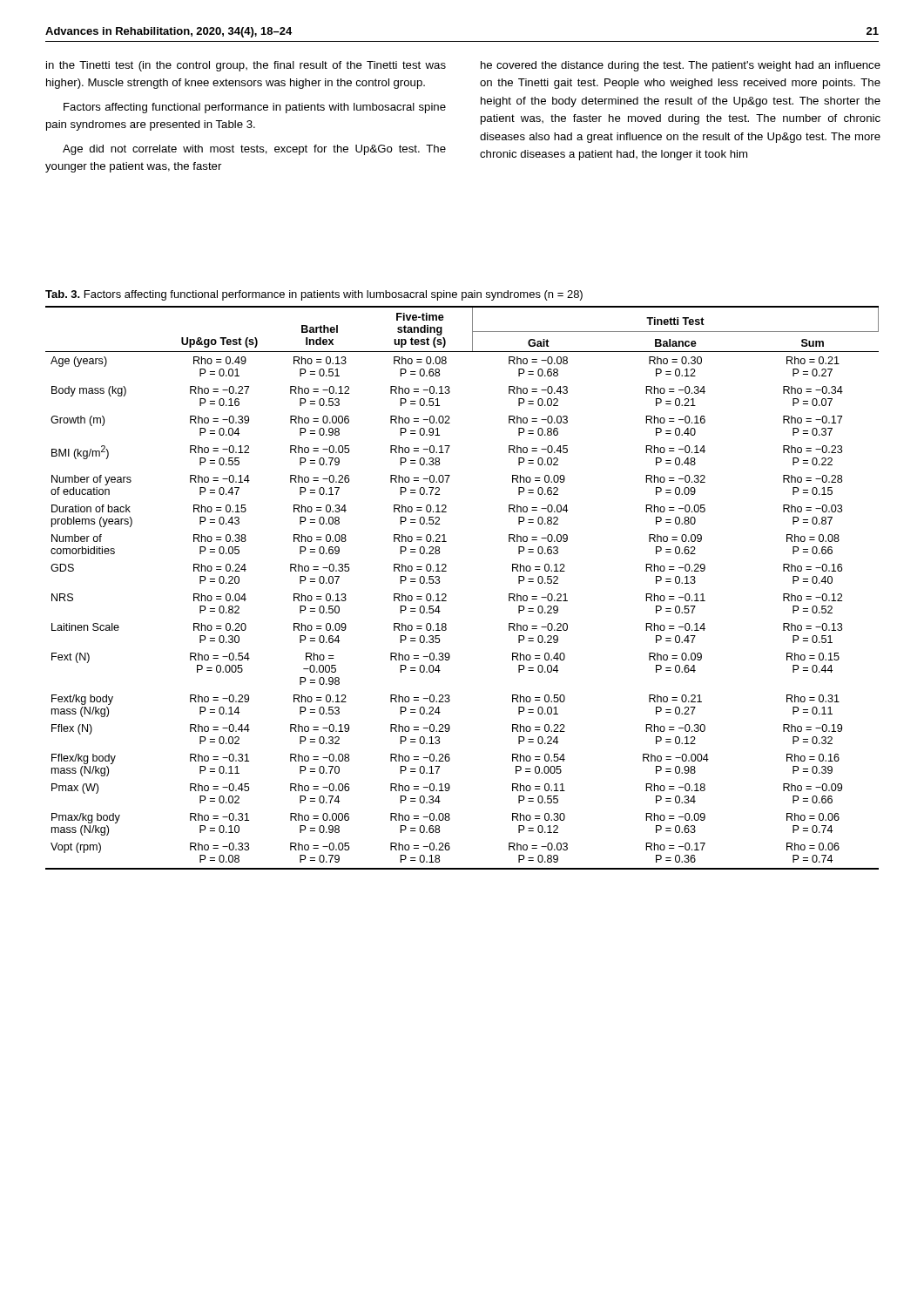This screenshot has height=1307, width=924.
Task: Click the caption that begins "Tab. 3. Factors"
Action: click(x=314, y=294)
